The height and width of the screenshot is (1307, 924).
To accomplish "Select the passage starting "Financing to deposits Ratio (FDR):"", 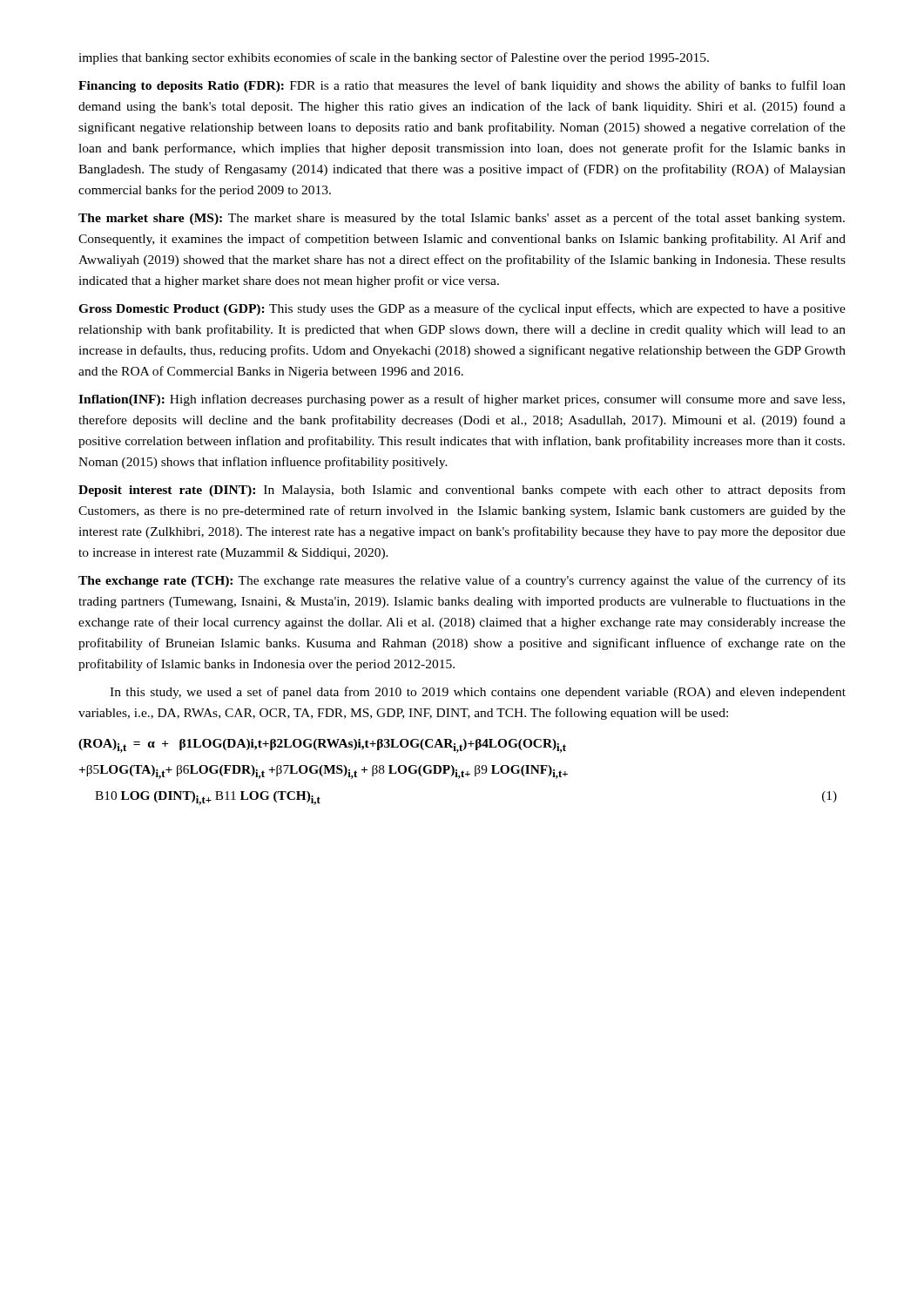I will [462, 137].
